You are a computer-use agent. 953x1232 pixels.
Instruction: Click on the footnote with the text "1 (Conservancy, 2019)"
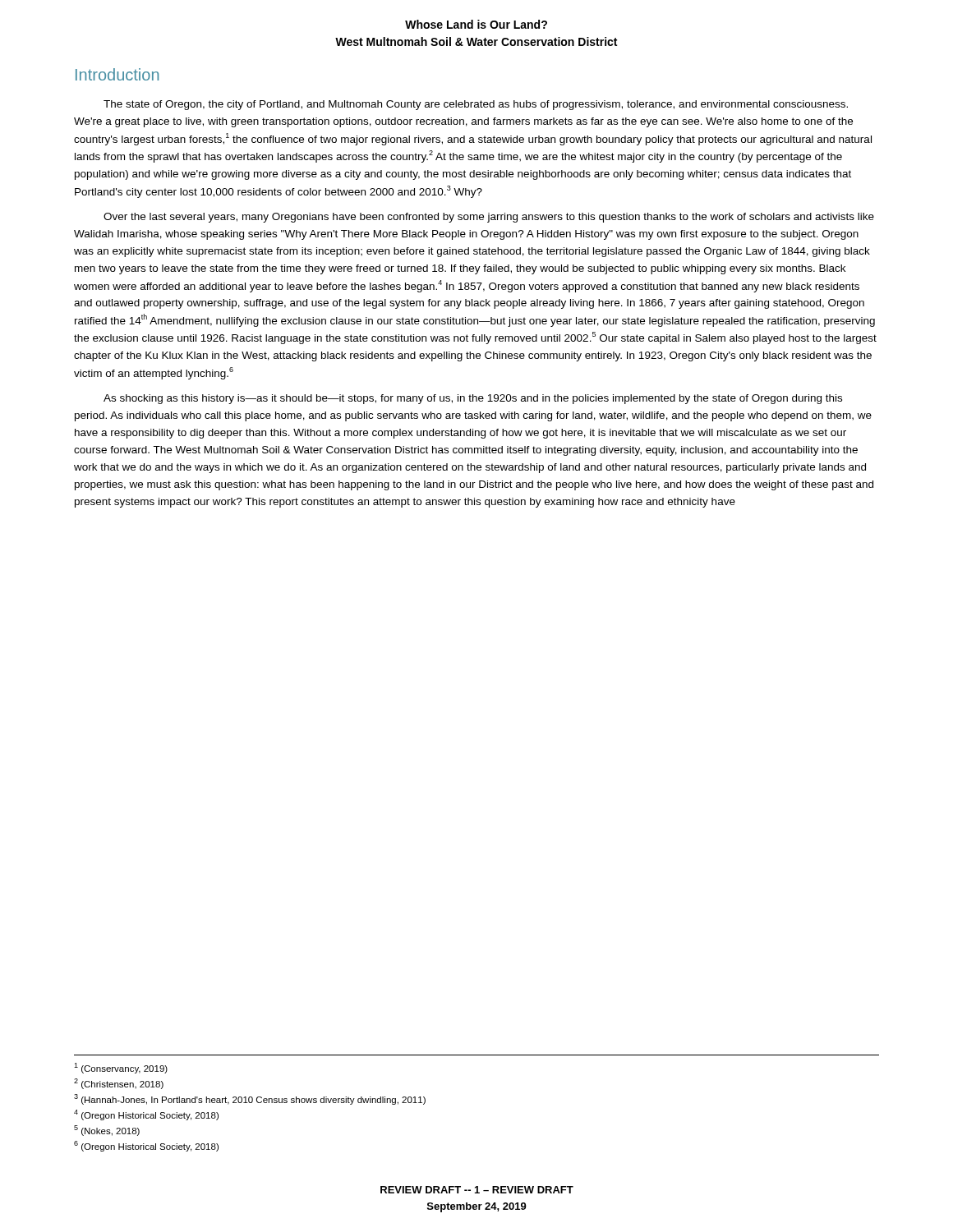[x=121, y=1068]
